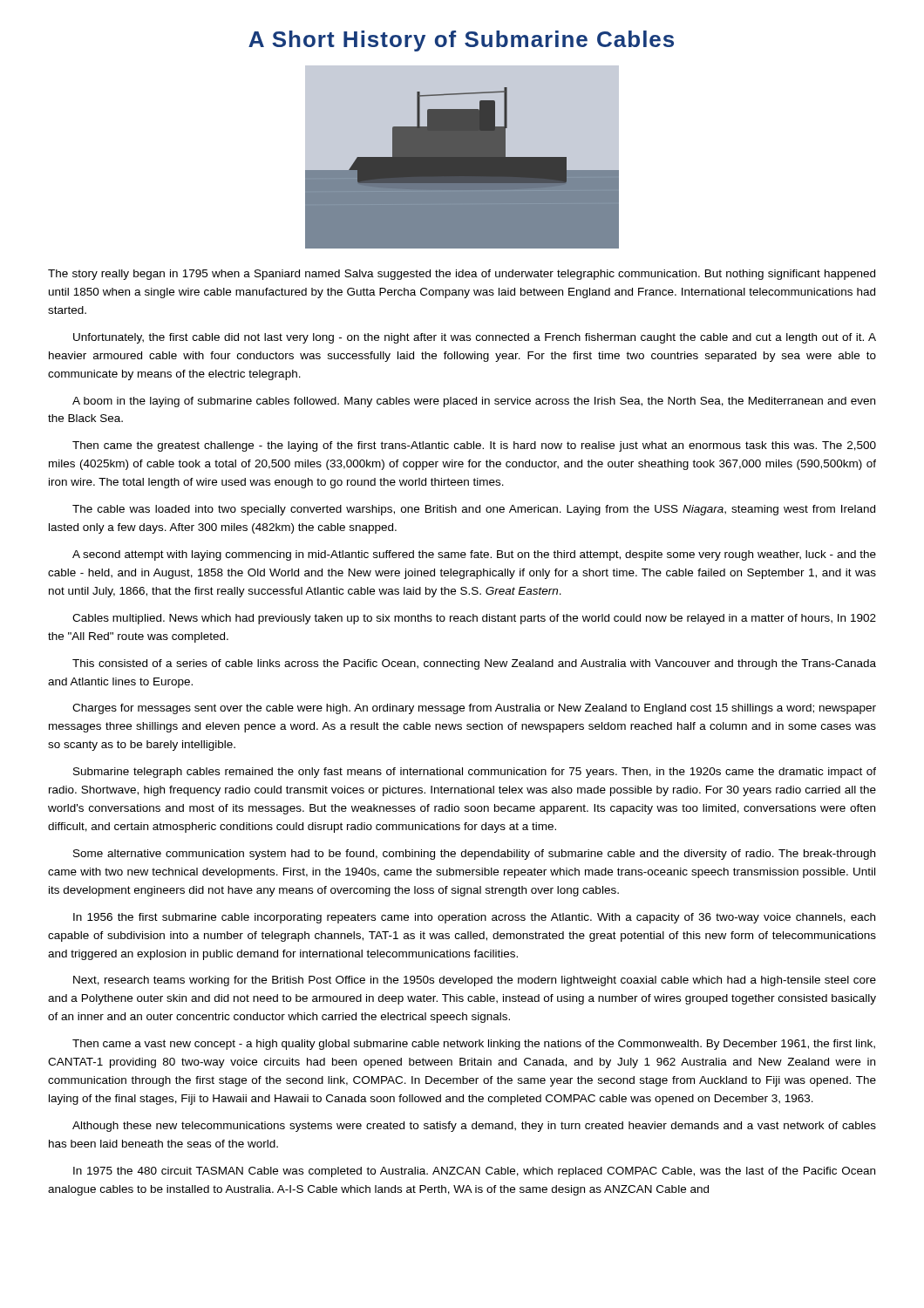Find the block on this page that starts "Submarine telegraph cables remained the only fast means"
924x1308 pixels.
pyautogui.click(x=462, y=799)
